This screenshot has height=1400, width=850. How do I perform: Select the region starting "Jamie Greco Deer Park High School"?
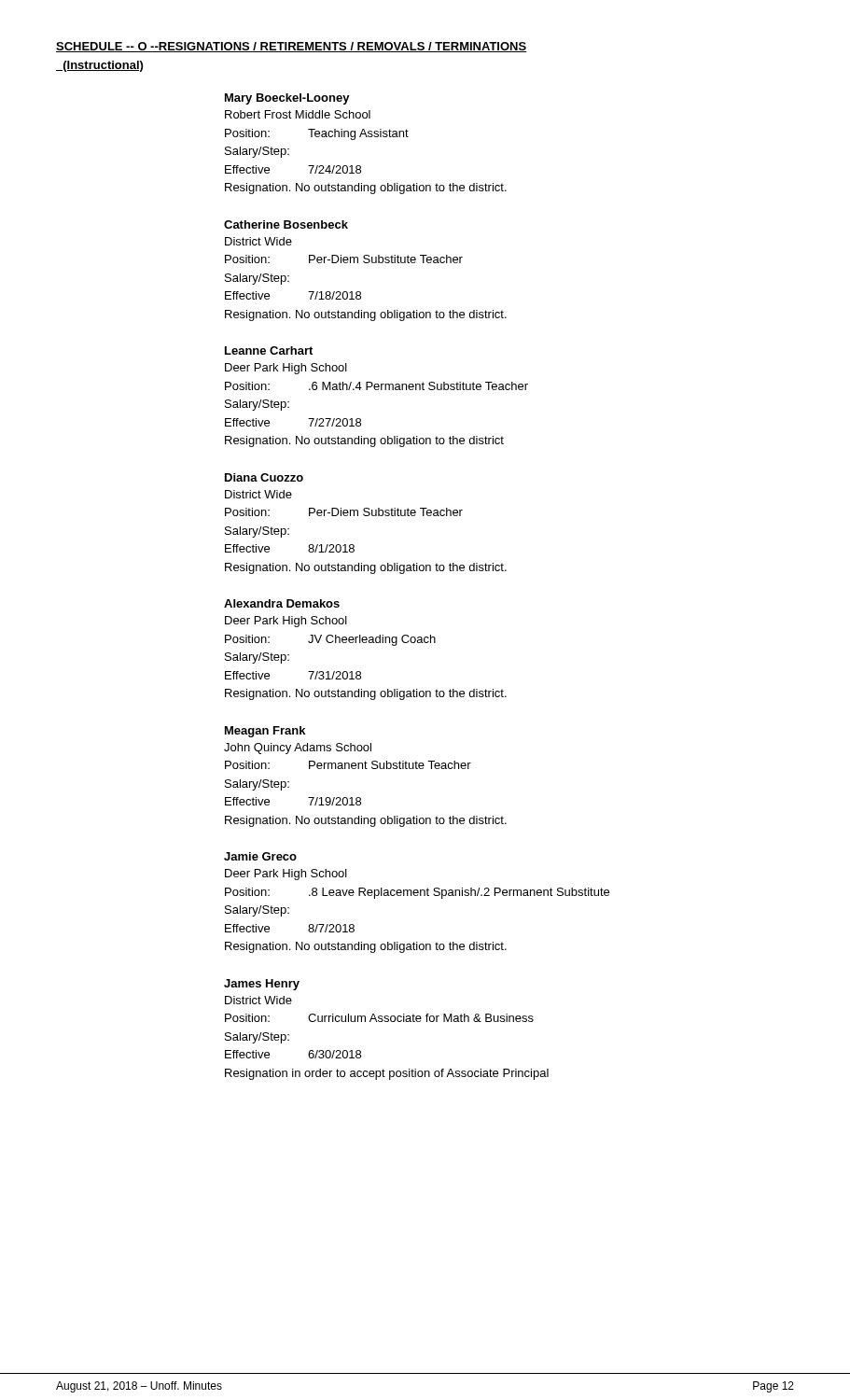click(509, 902)
